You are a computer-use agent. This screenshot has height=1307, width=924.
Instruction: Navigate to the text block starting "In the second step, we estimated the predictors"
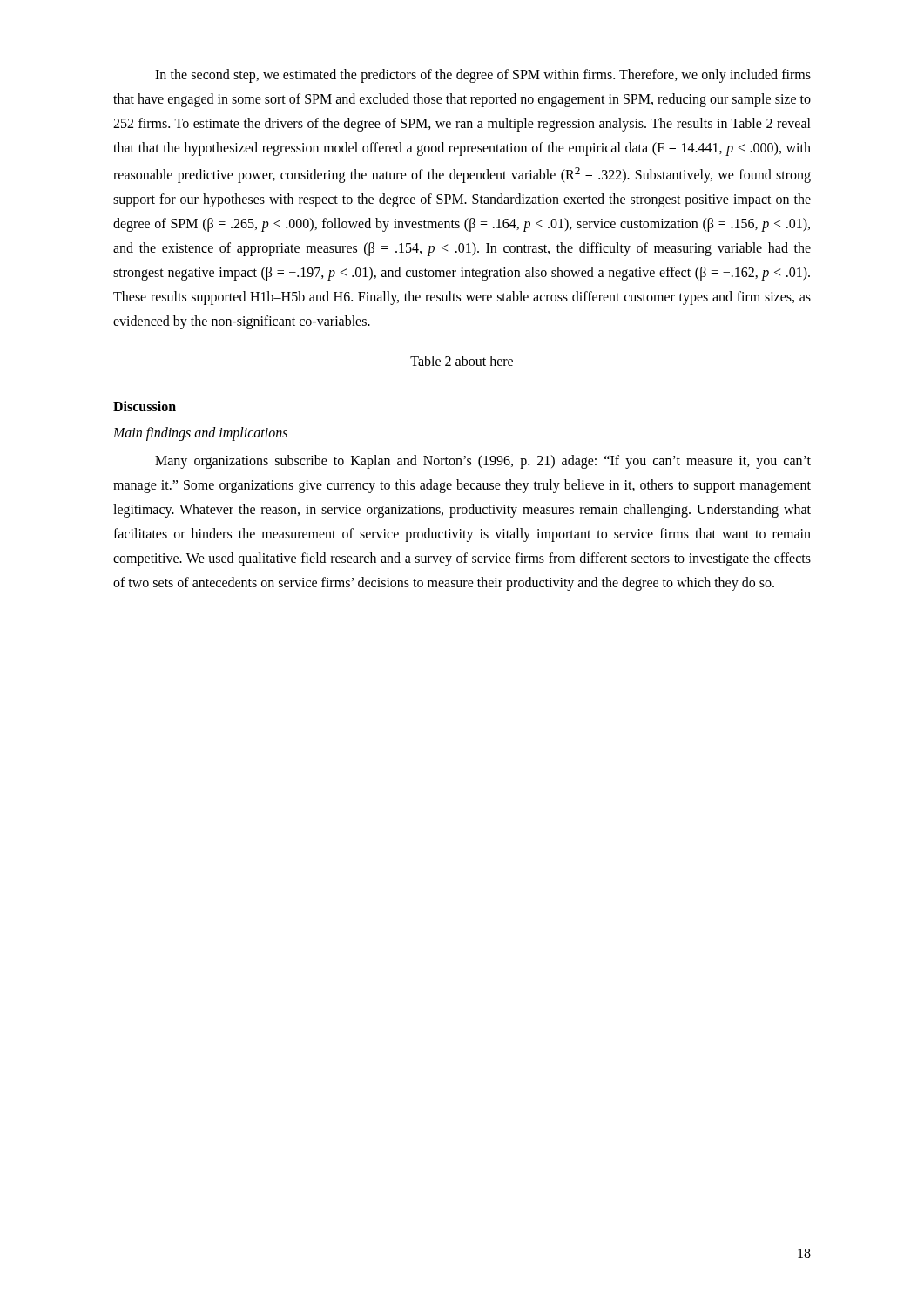(x=462, y=198)
